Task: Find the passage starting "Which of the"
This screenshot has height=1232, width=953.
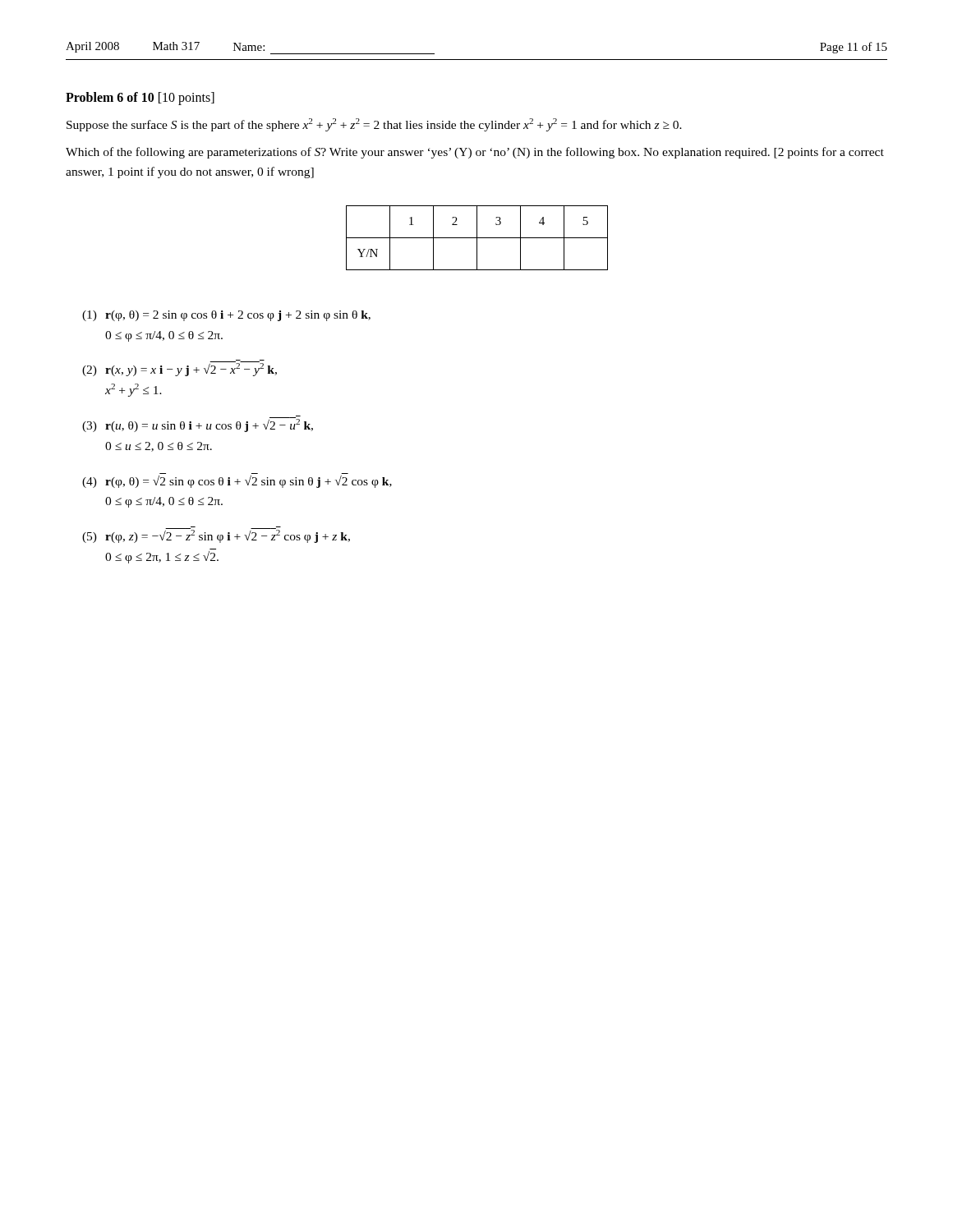Action: [x=475, y=161]
